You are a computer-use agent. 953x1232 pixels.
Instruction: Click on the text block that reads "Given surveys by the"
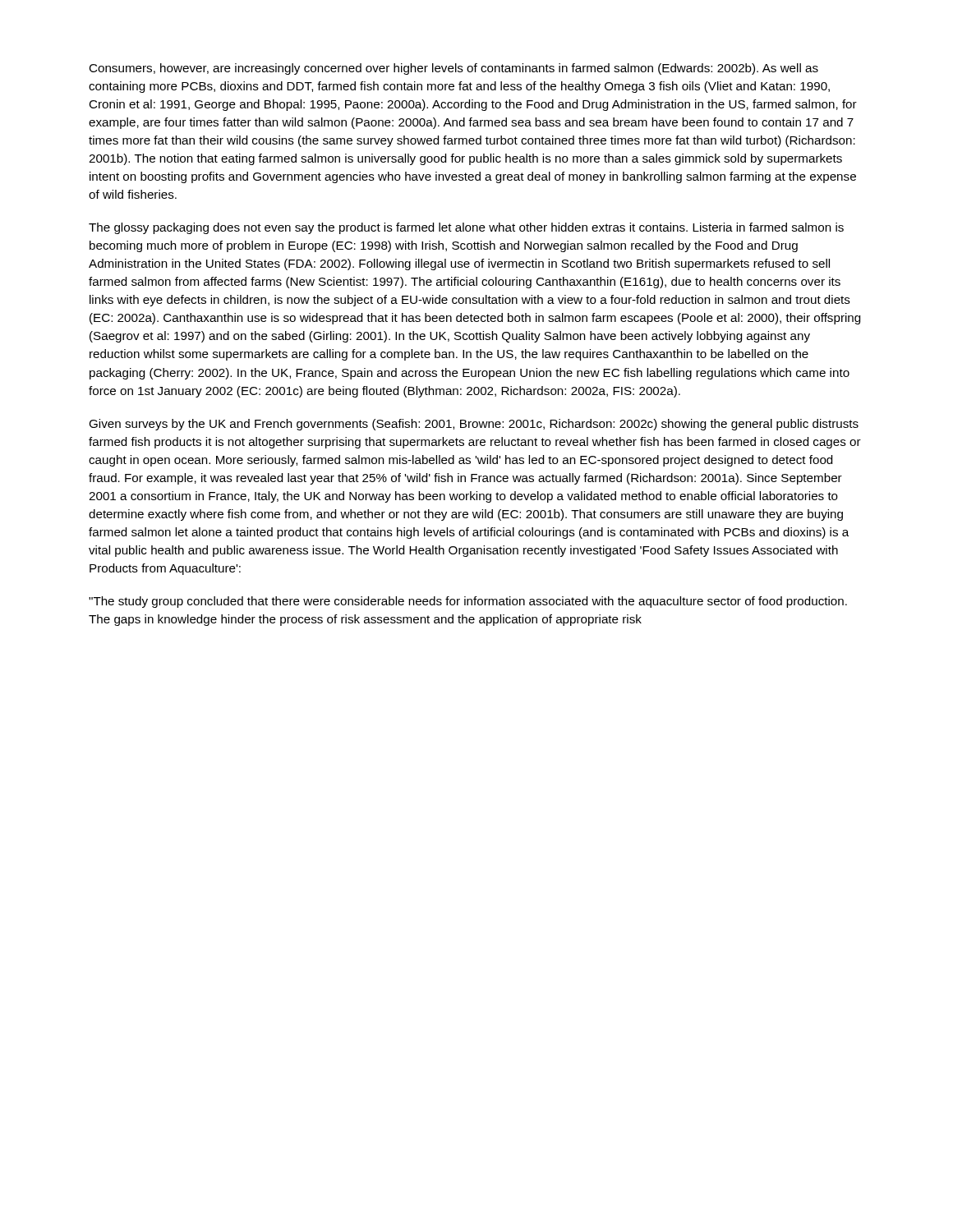[475, 495]
